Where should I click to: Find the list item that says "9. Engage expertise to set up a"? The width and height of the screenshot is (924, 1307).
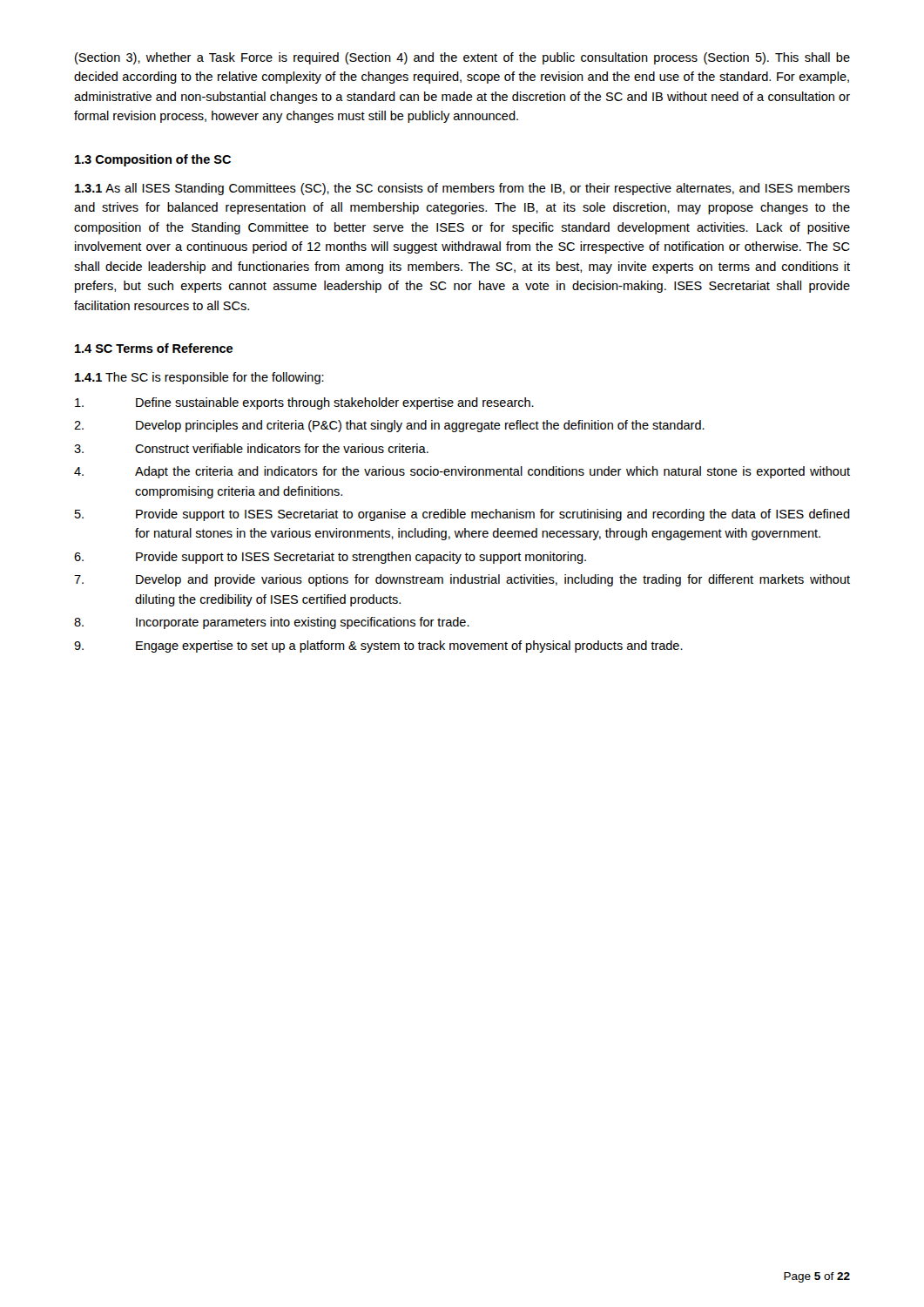(x=462, y=646)
